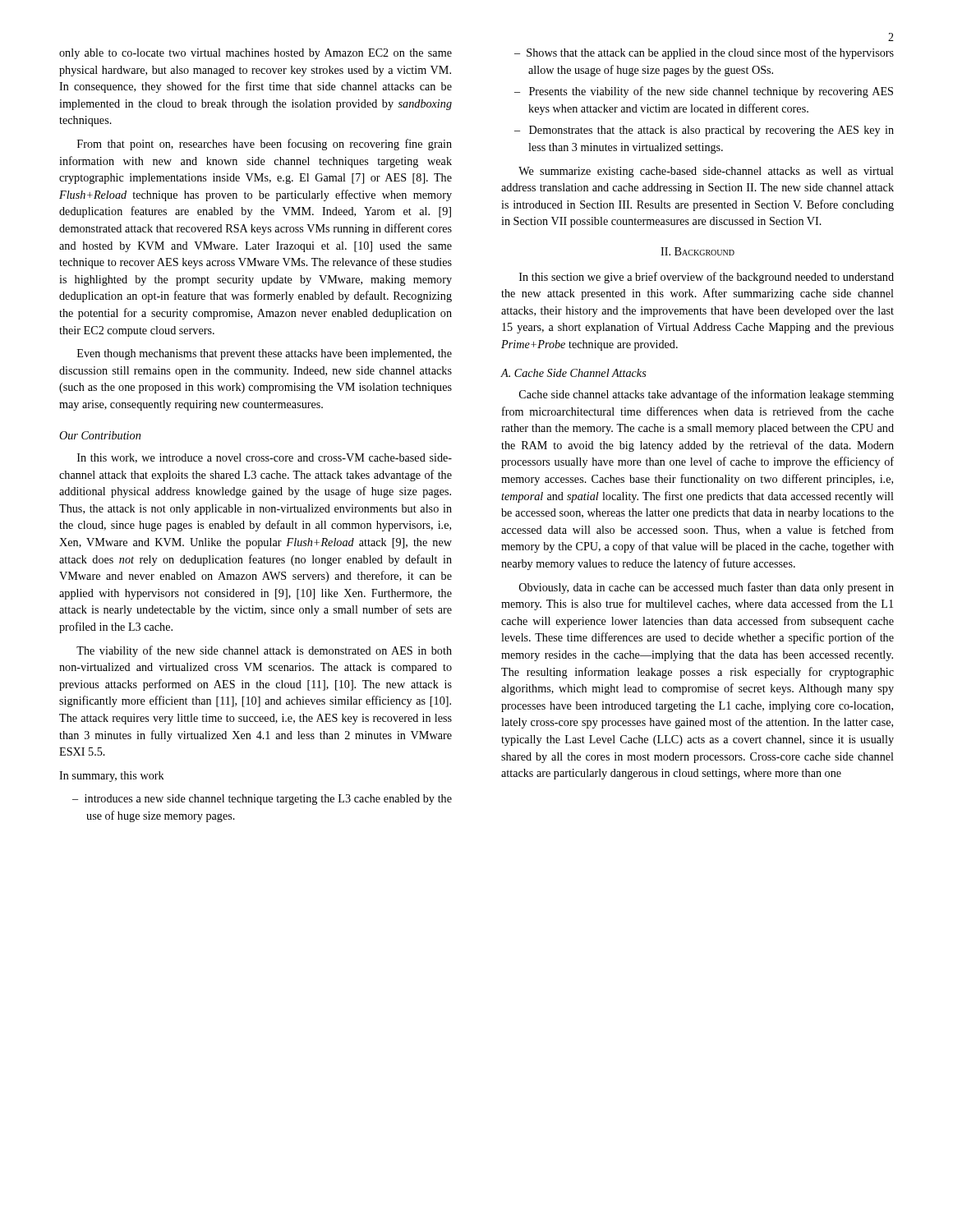Find the text block with the text "Obviously, data in cache can be"
Viewport: 953px width, 1232px height.
point(698,680)
